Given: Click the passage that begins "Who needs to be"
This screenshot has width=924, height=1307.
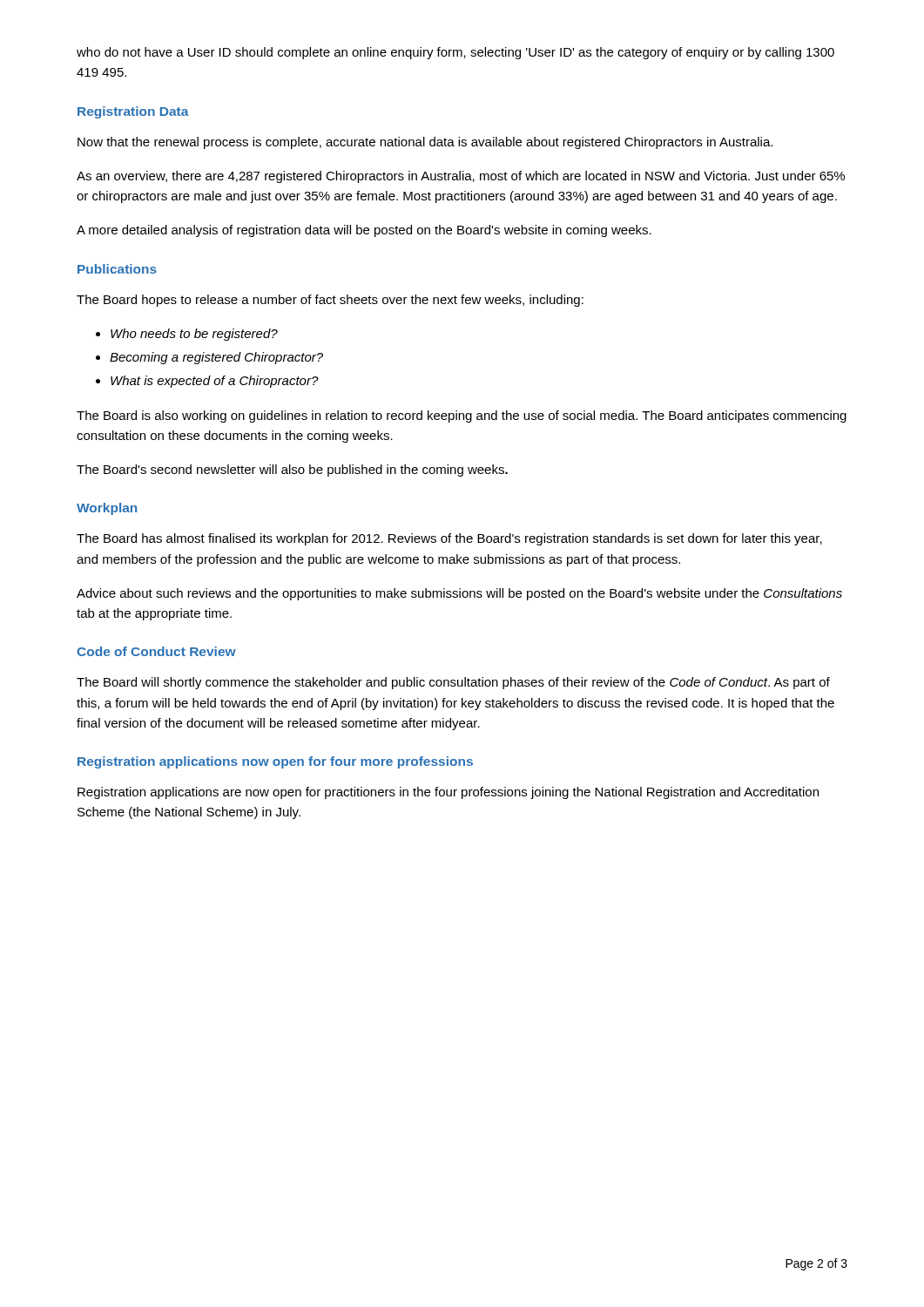Looking at the screenshot, I should pos(194,333).
